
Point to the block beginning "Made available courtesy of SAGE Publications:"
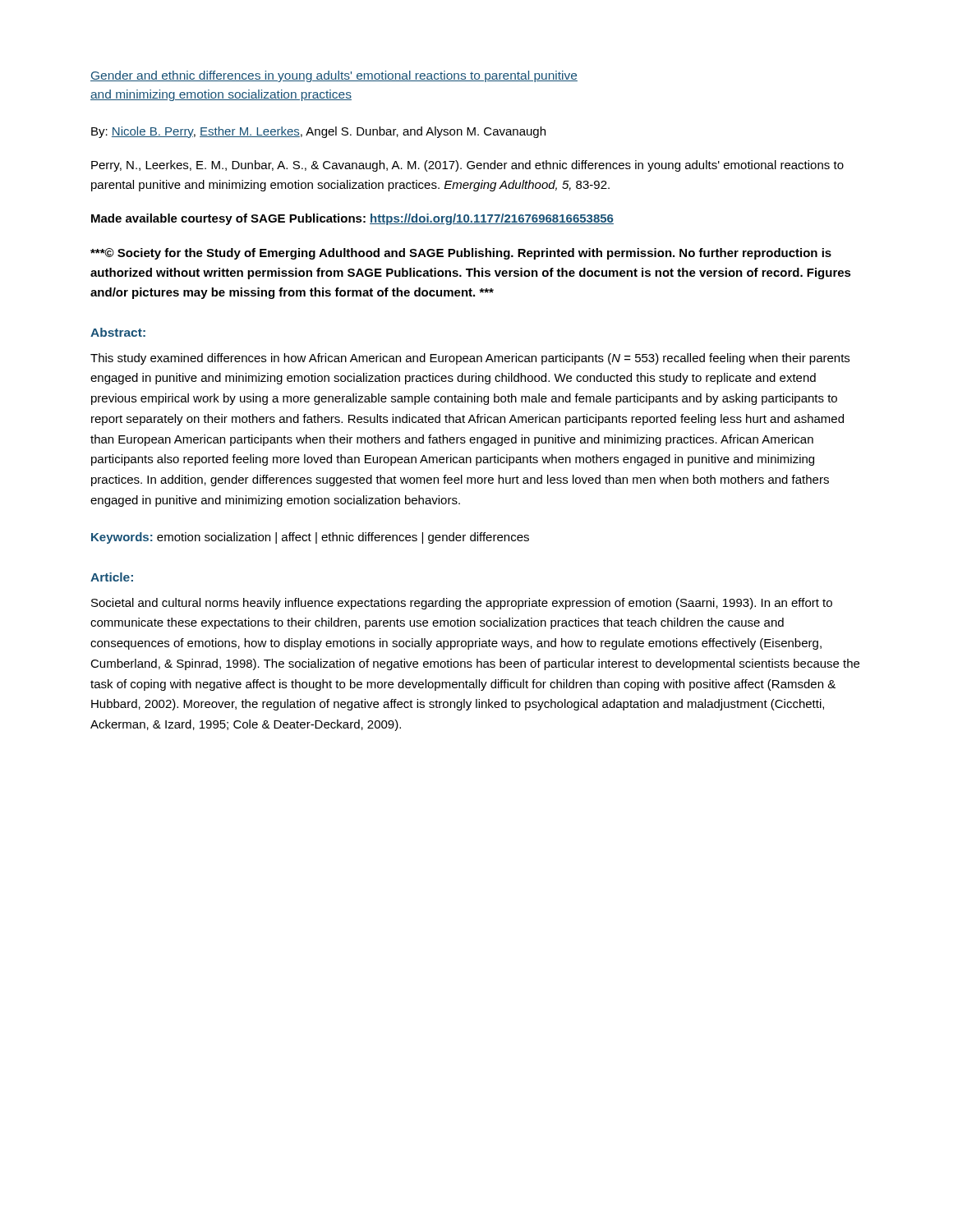(x=352, y=218)
